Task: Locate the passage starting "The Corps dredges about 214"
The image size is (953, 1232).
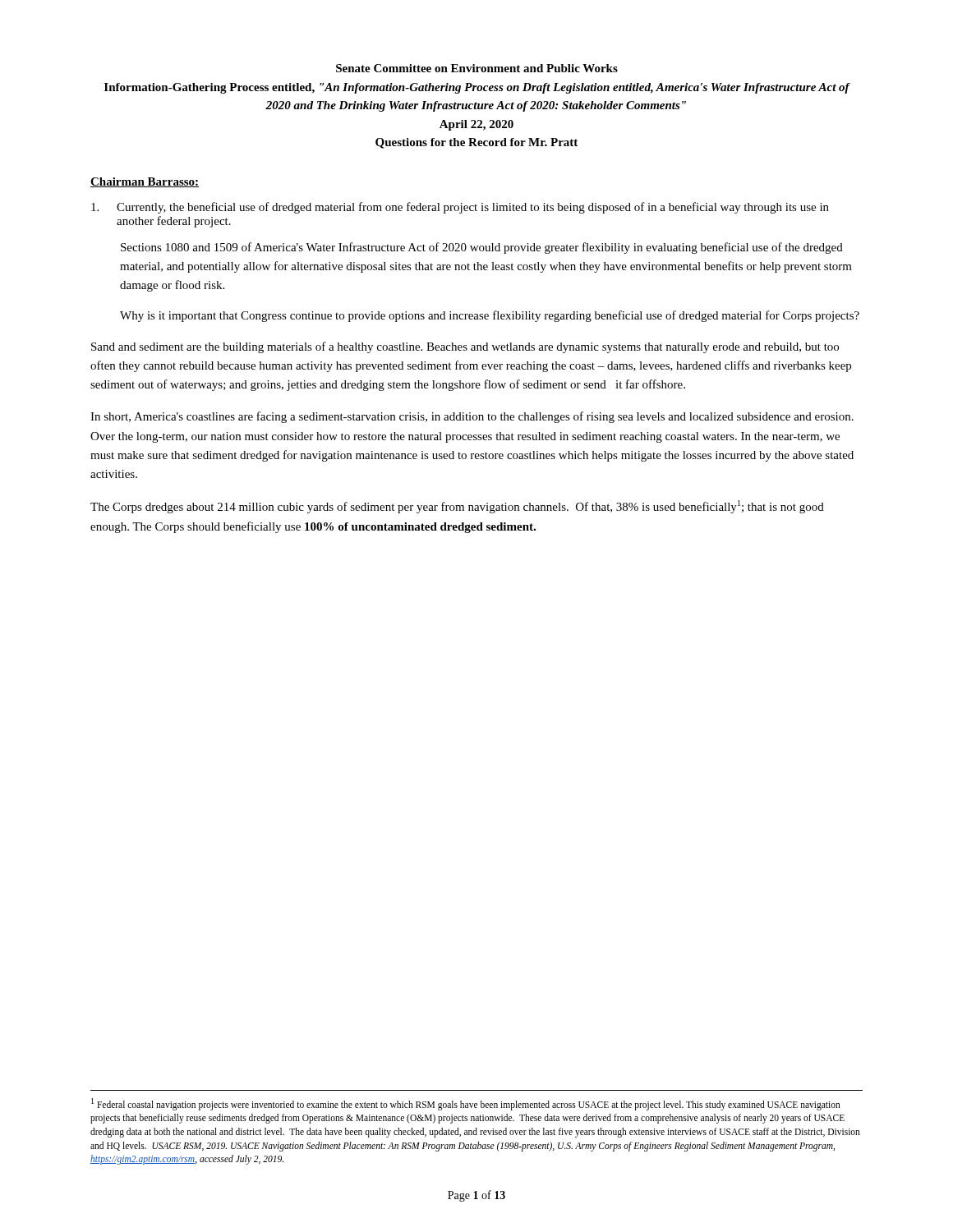Action: [x=457, y=516]
